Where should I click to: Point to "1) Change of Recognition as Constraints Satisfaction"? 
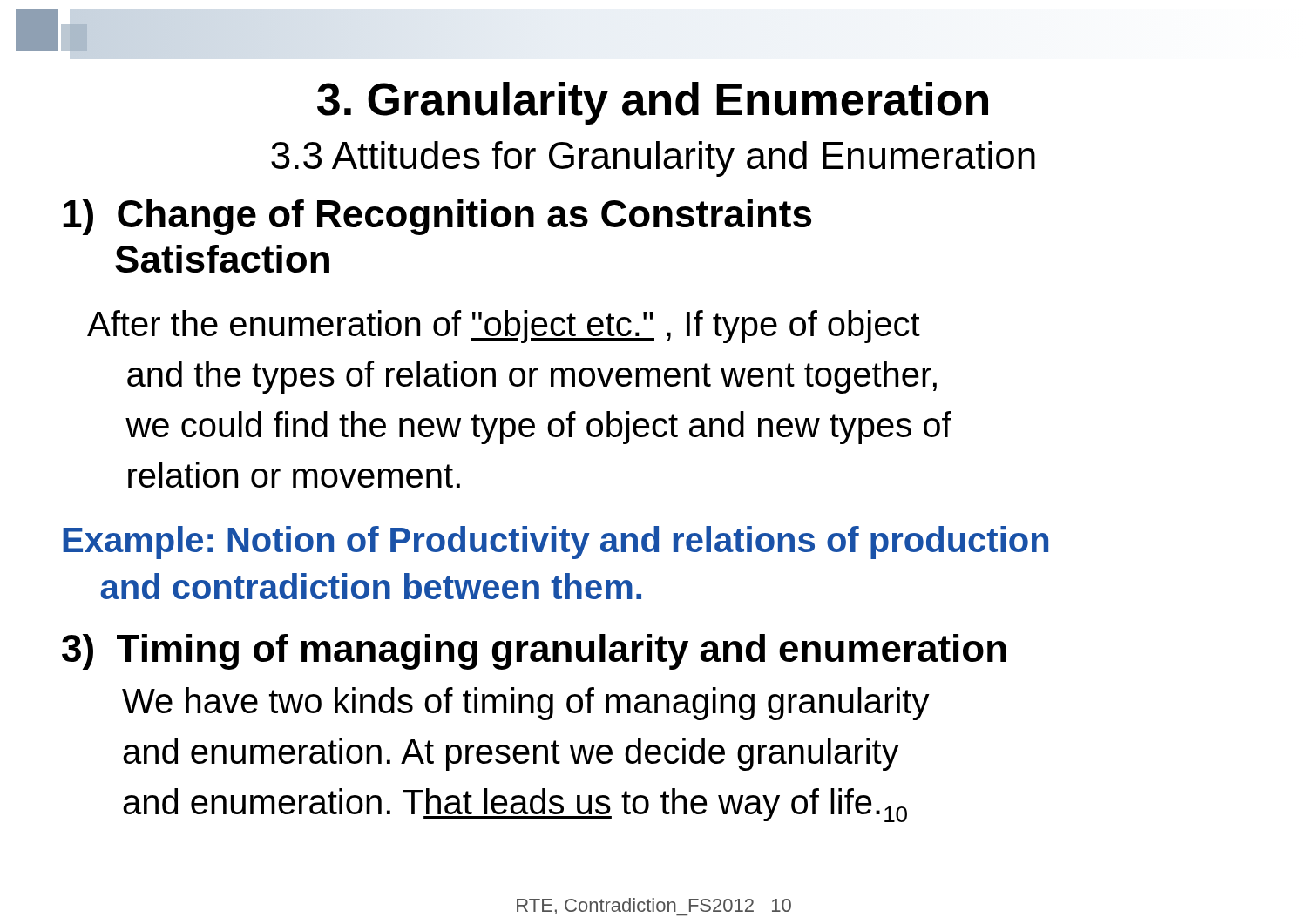[x=437, y=236]
